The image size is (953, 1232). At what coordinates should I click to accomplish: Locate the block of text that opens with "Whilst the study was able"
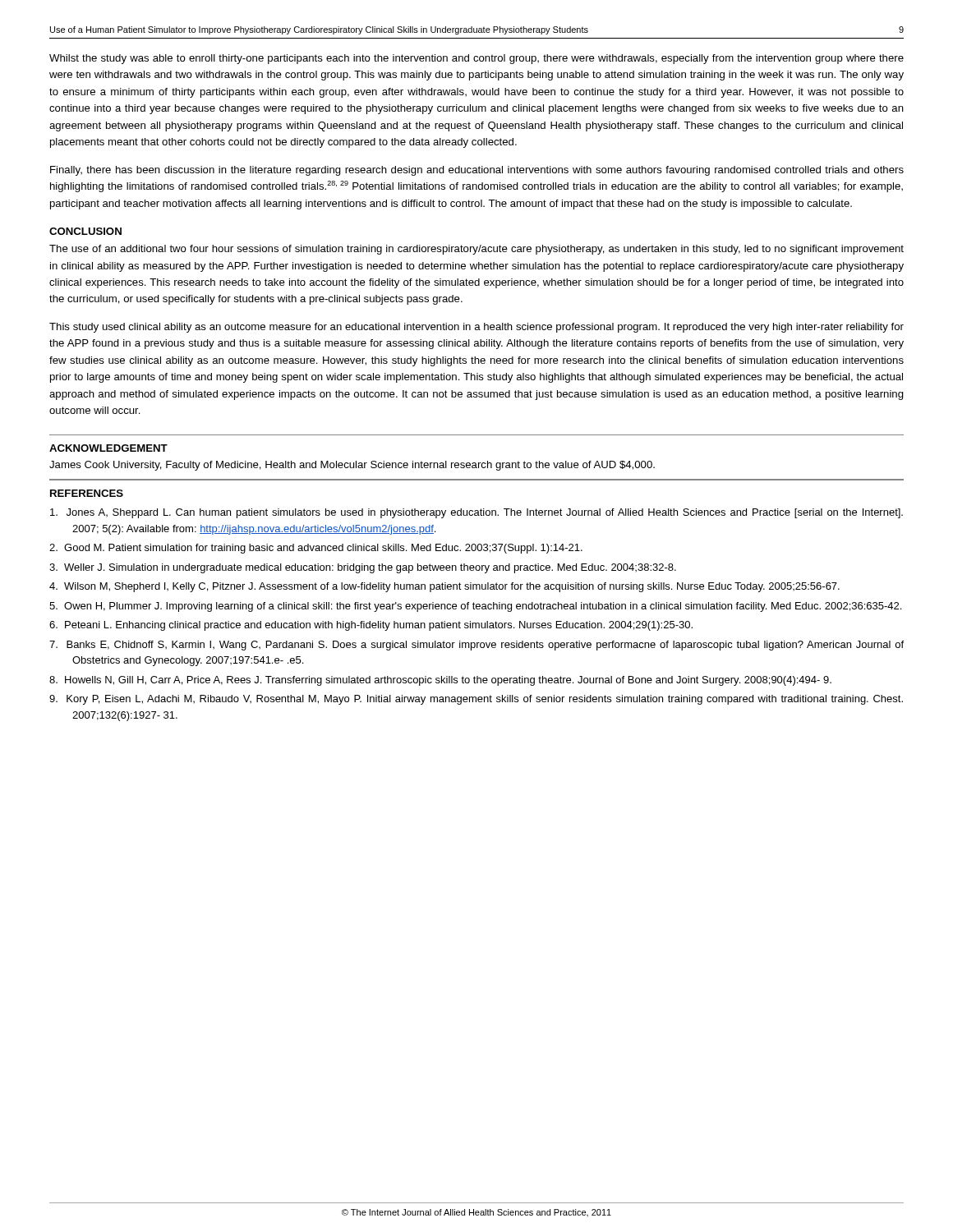(476, 100)
